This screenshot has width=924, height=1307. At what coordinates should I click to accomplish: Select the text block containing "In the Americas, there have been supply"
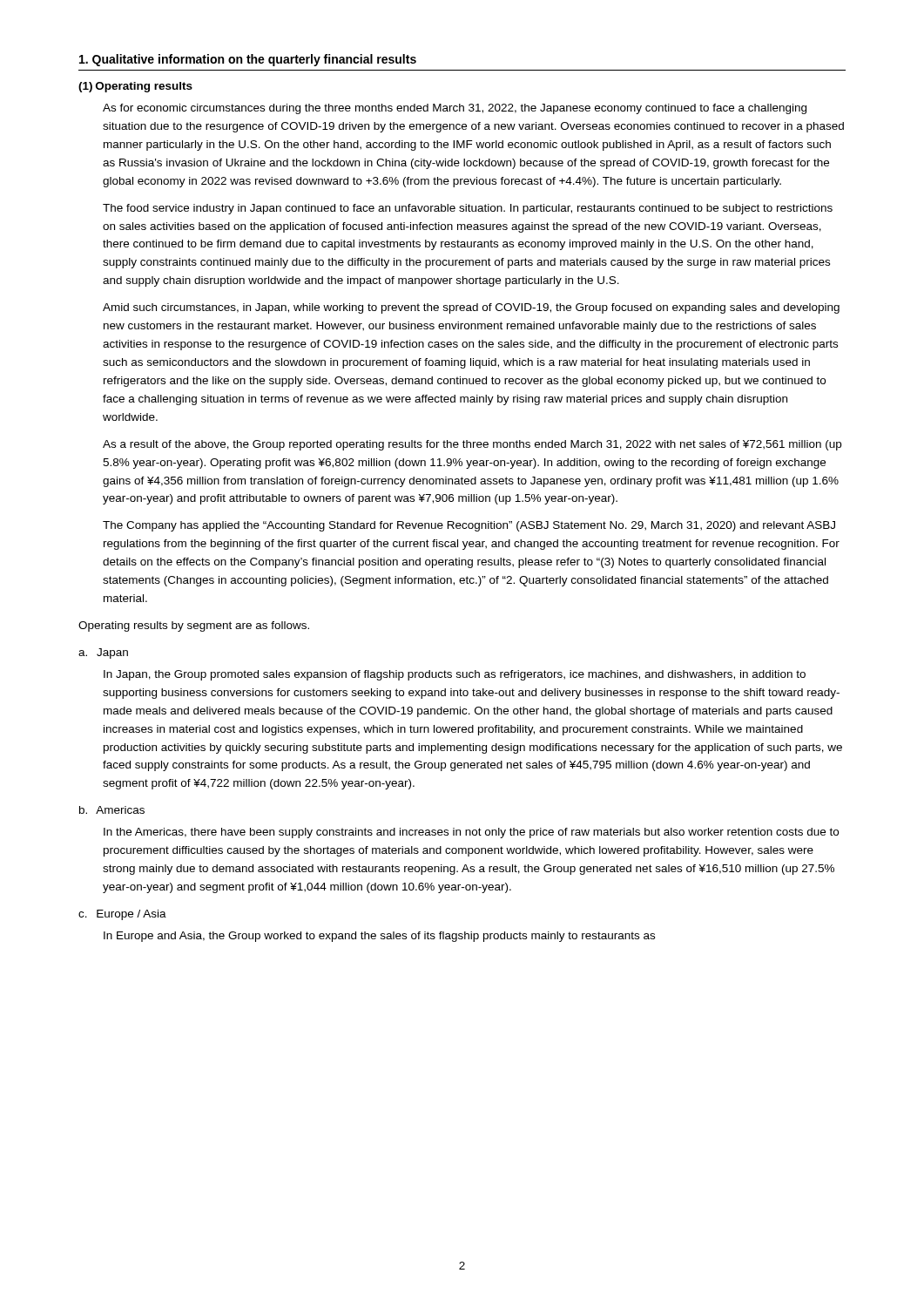471,859
